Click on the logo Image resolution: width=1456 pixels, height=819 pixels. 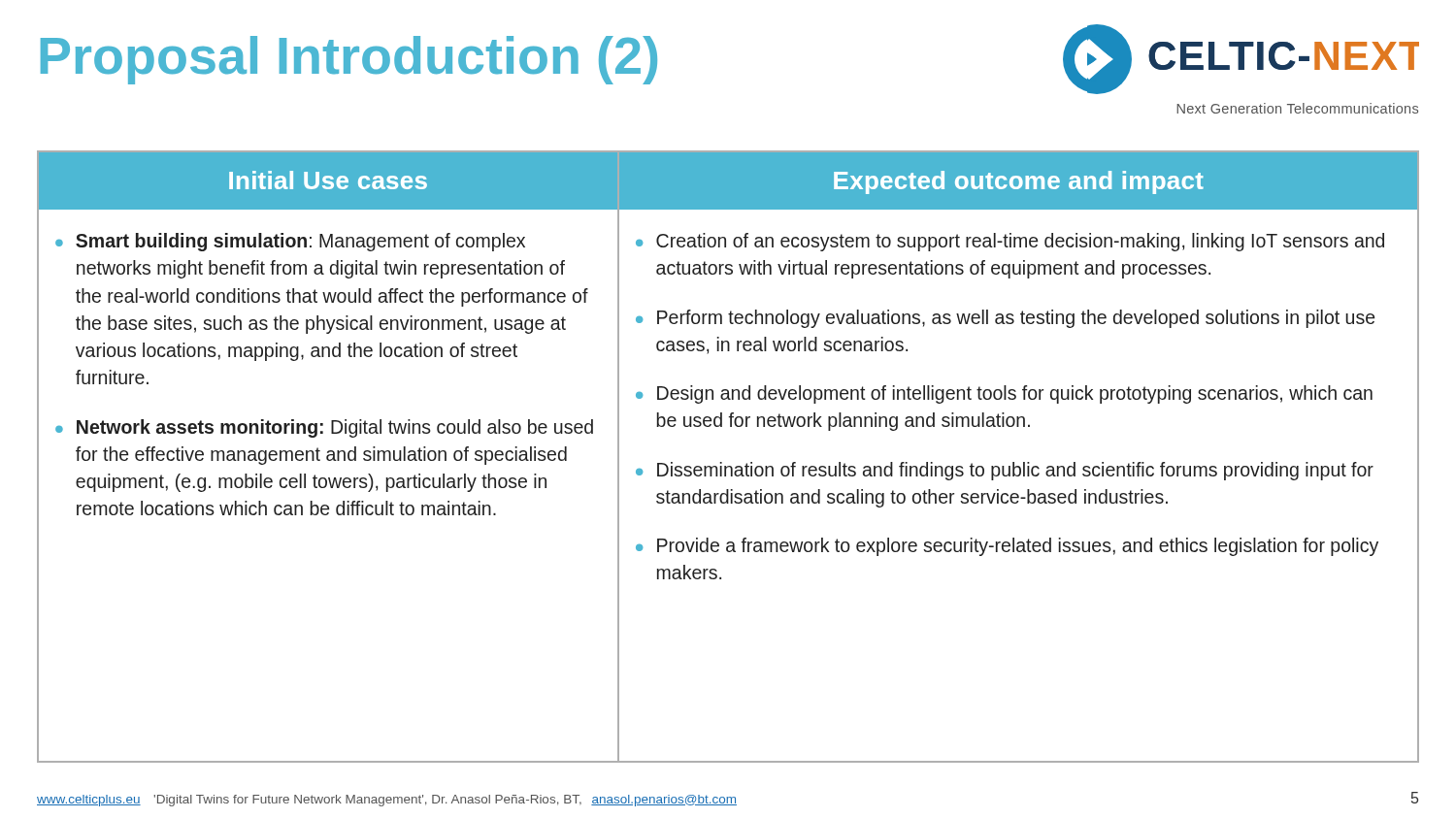[x=1240, y=67]
